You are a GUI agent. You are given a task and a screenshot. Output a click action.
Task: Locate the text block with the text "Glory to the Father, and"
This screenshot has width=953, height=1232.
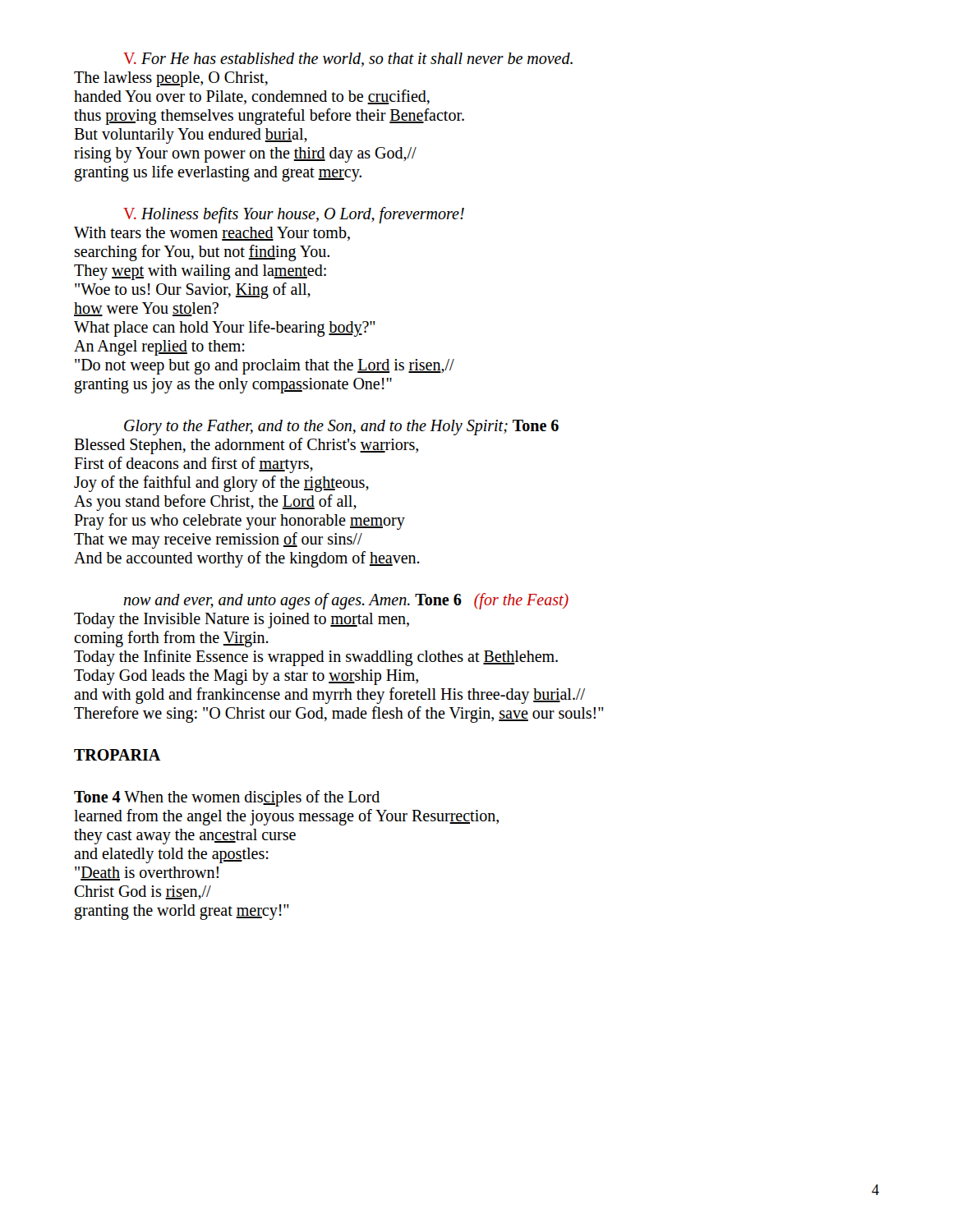(341, 428)
